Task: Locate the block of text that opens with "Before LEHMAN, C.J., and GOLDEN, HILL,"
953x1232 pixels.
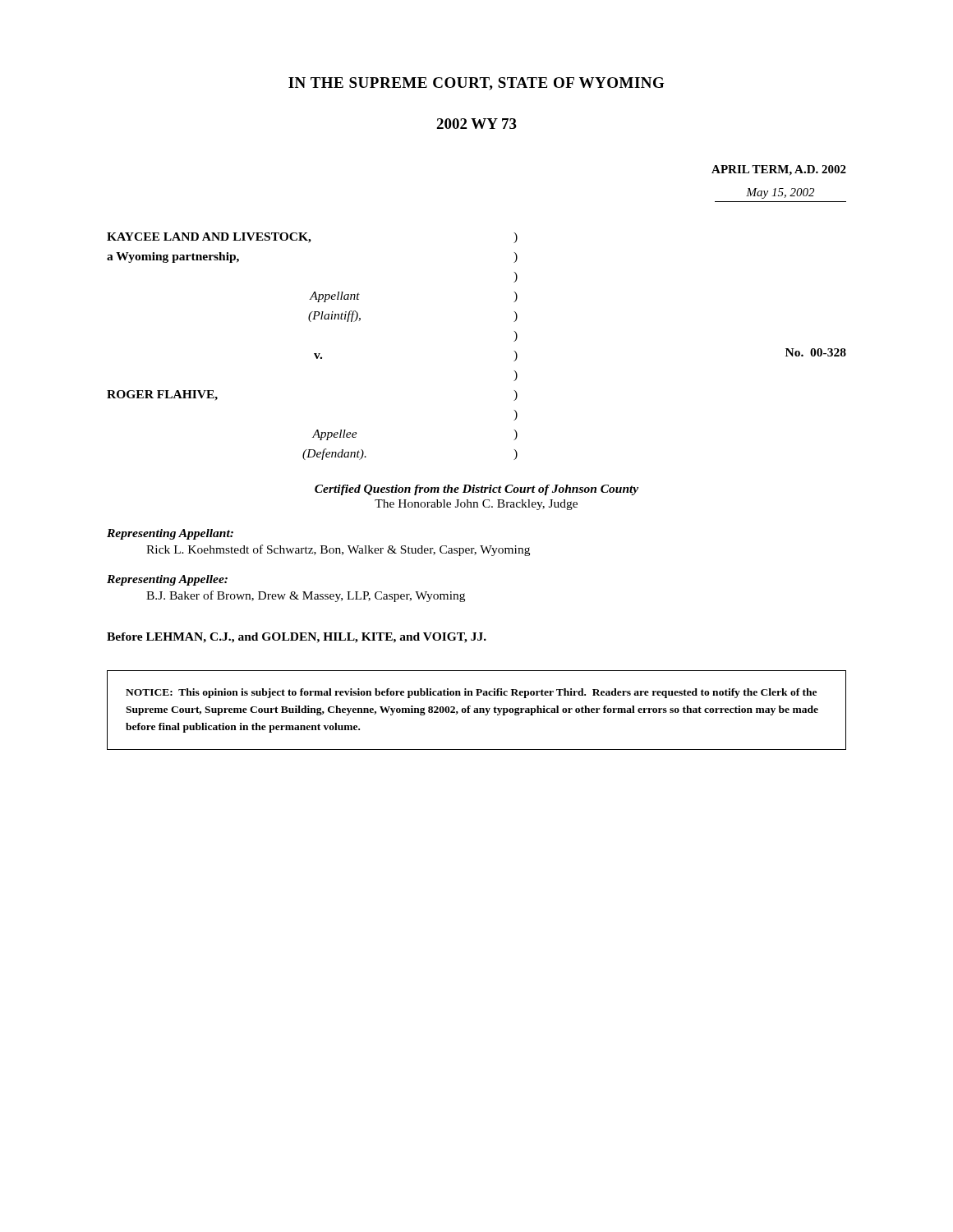Action: [x=297, y=636]
